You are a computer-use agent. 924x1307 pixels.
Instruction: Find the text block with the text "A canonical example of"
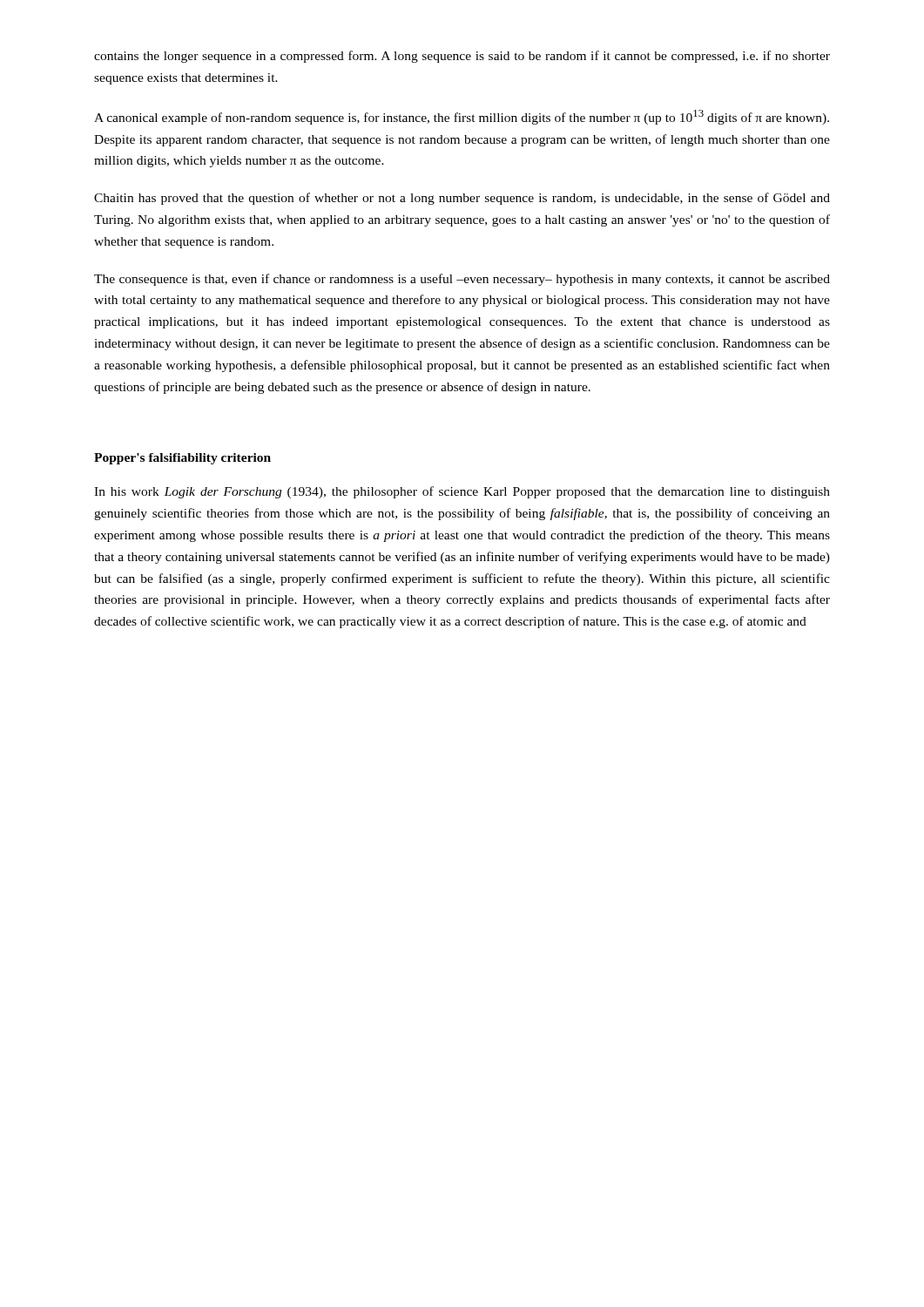462,137
